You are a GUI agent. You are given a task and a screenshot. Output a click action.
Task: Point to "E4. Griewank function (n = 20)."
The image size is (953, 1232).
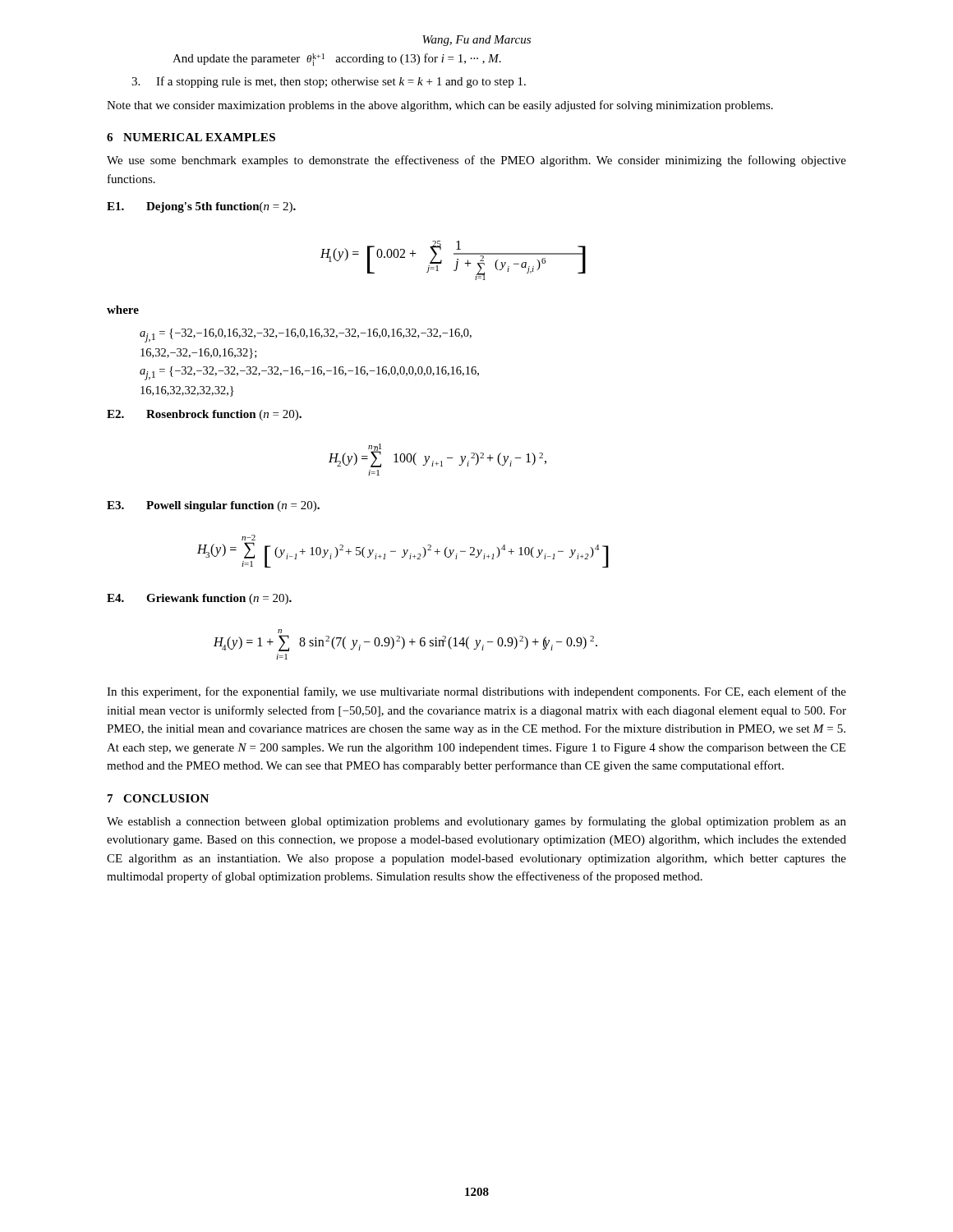pos(199,599)
